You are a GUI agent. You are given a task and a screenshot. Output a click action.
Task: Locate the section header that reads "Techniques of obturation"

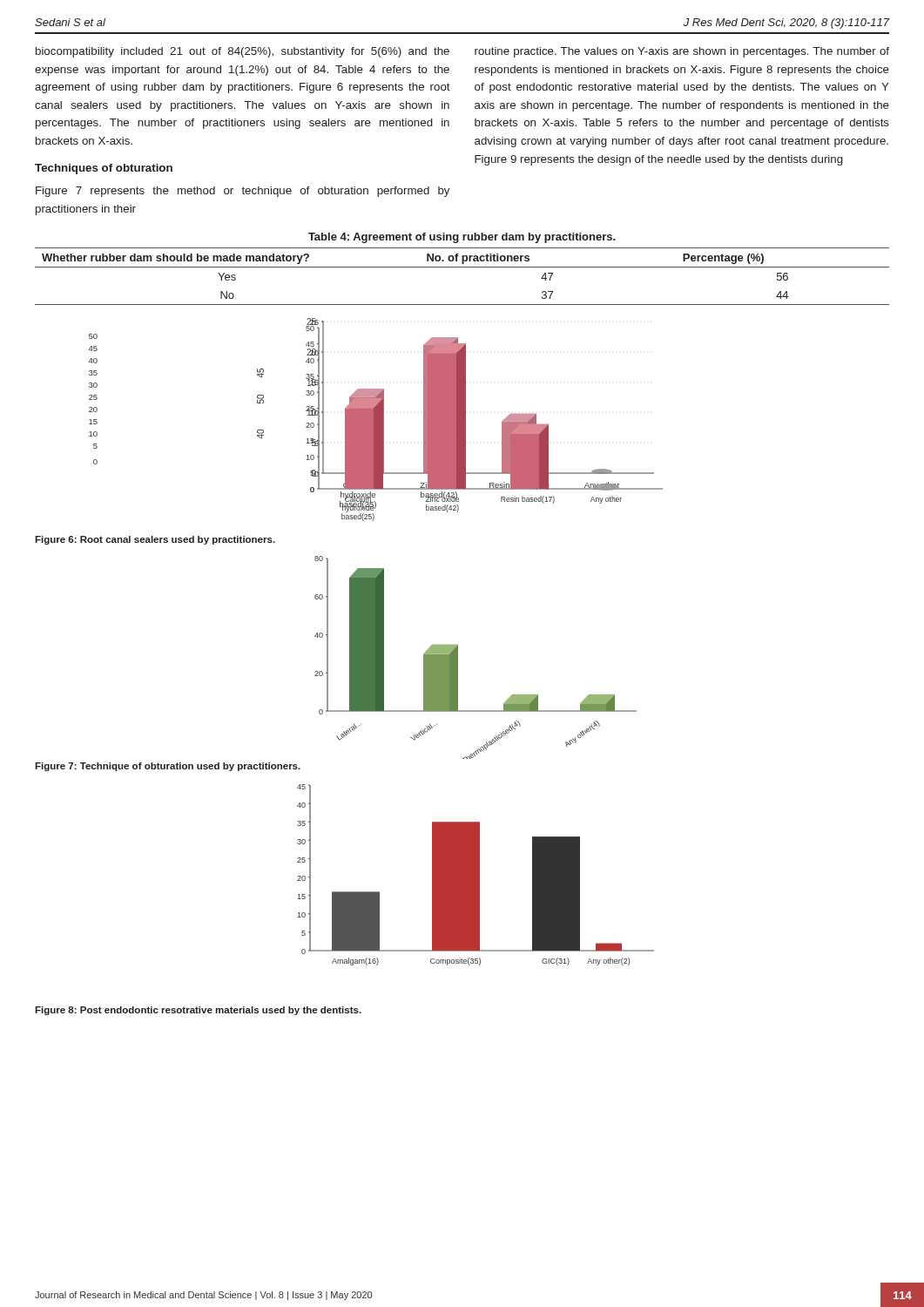click(x=104, y=167)
